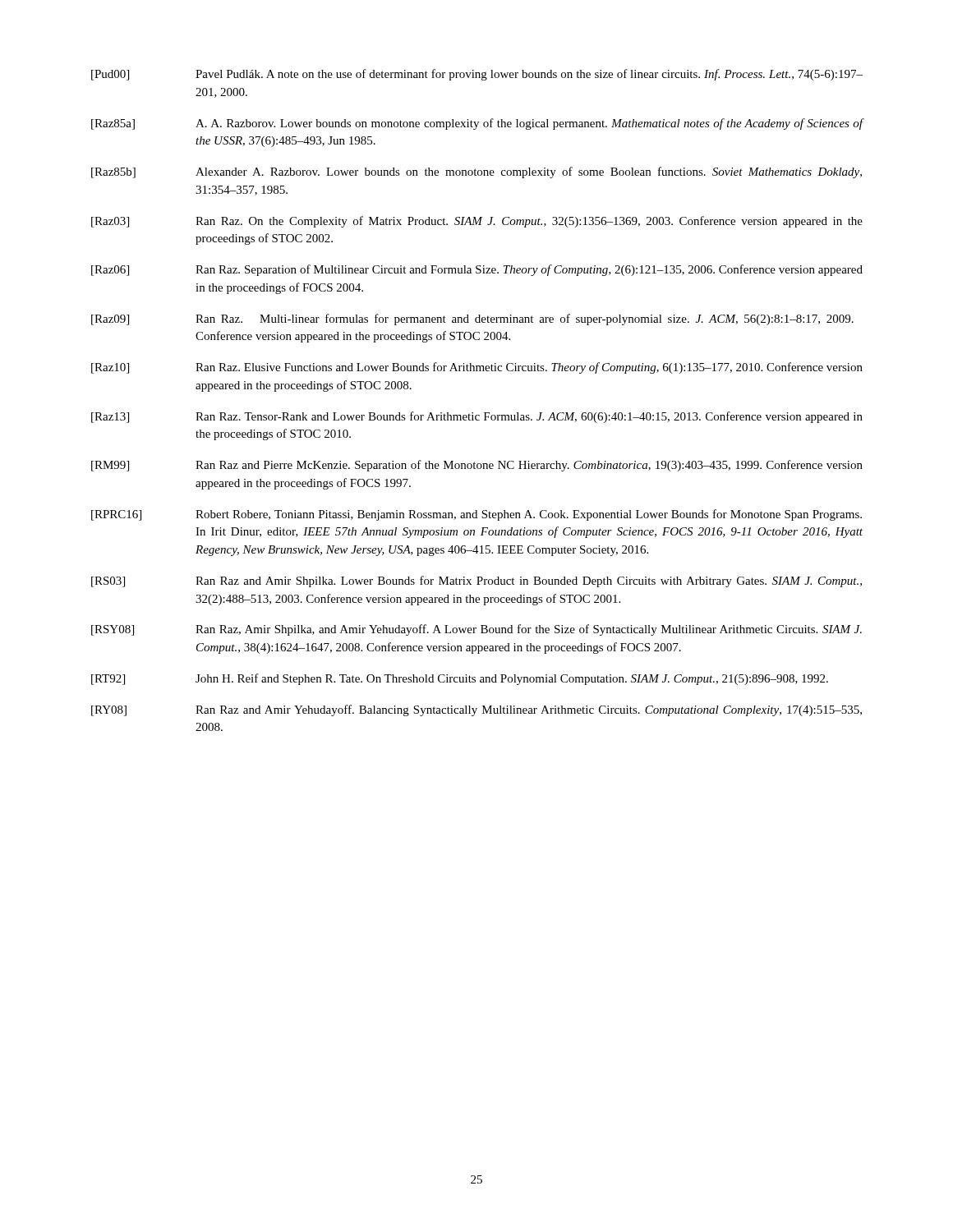The height and width of the screenshot is (1232, 953).
Task: Select the list item with the text "[Raz06] Ran Raz. Separation"
Action: [x=476, y=279]
